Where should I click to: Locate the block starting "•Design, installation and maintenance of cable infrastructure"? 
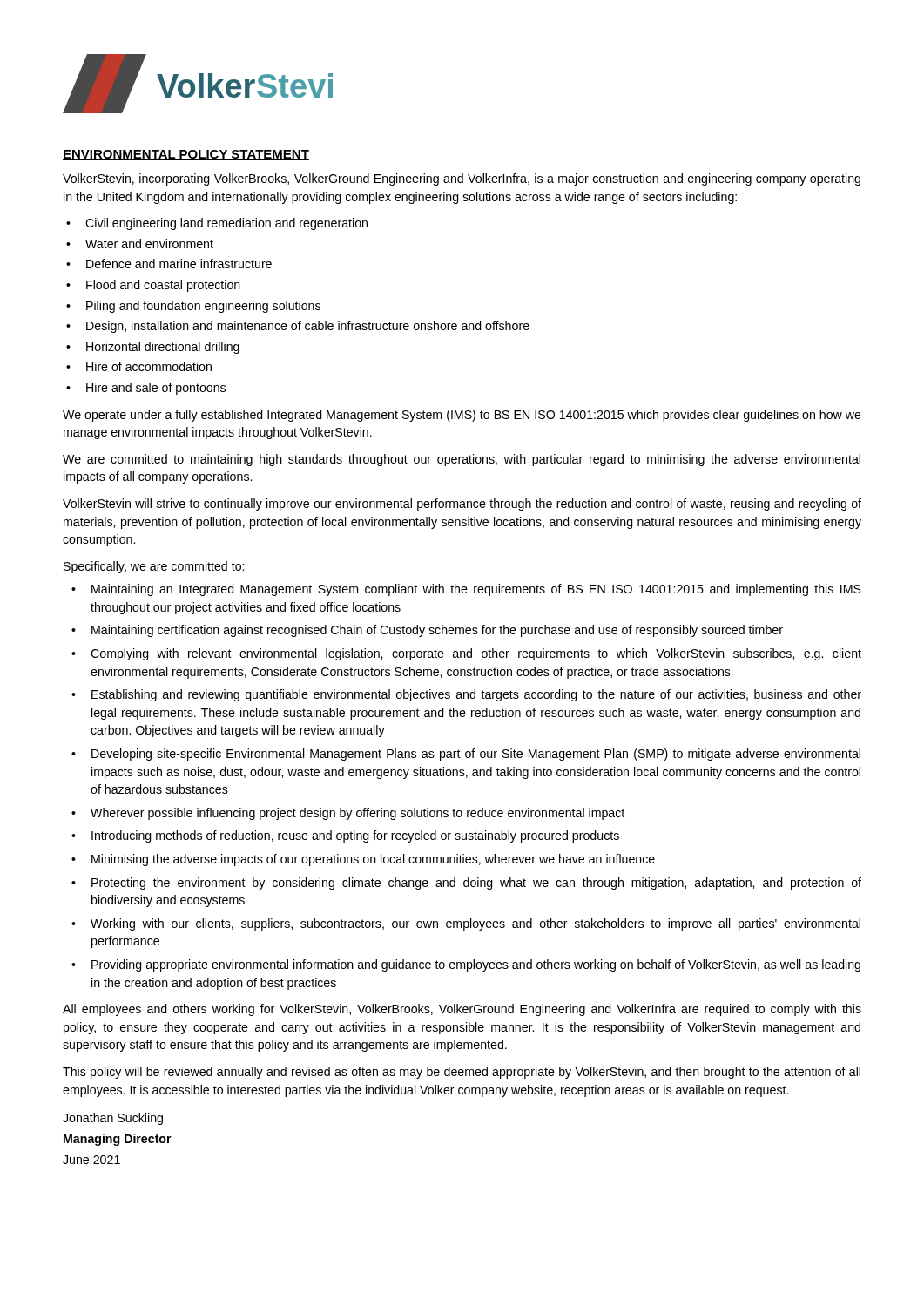(462, 326)
